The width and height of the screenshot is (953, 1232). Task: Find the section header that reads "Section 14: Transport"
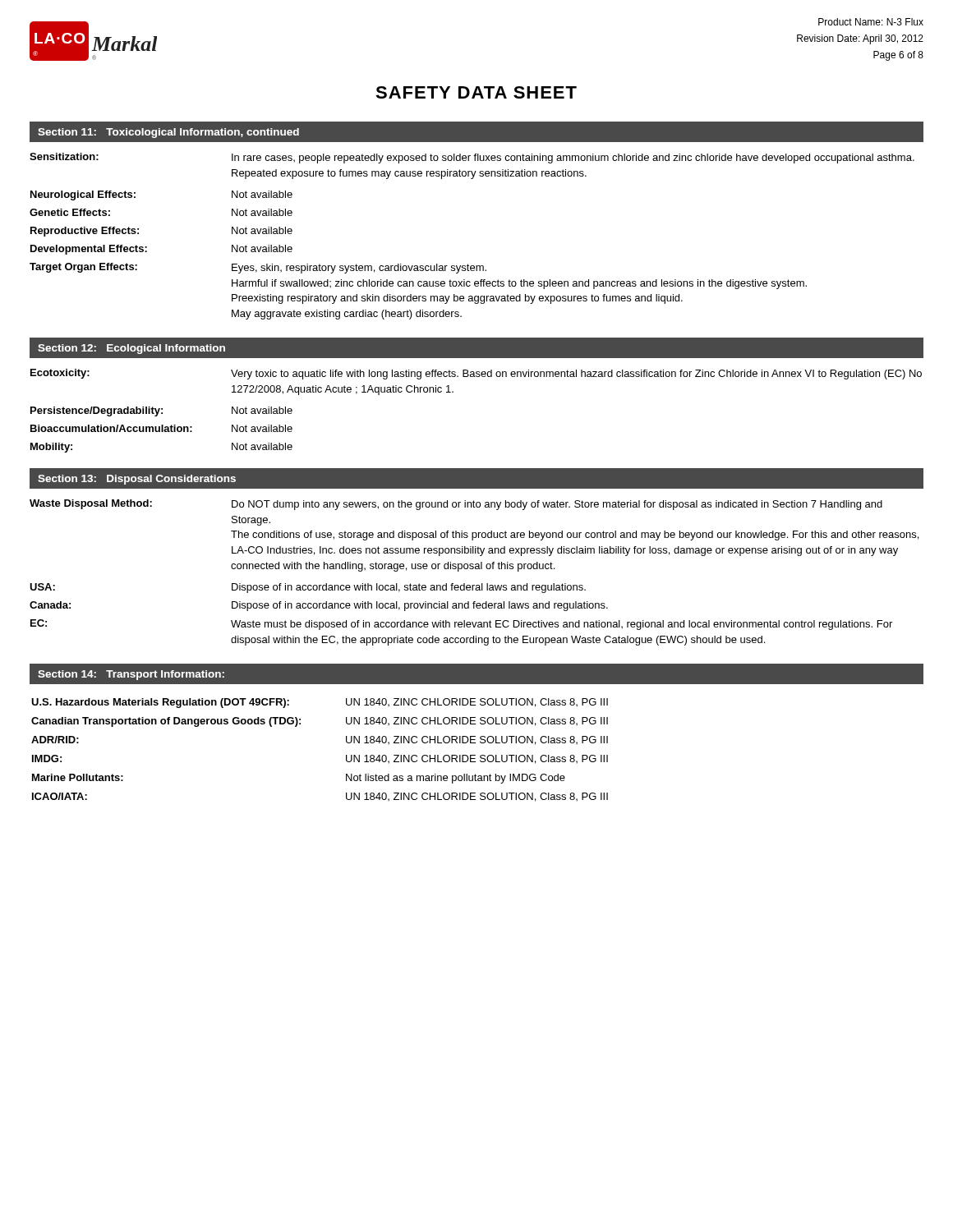[x=131, y=674]
